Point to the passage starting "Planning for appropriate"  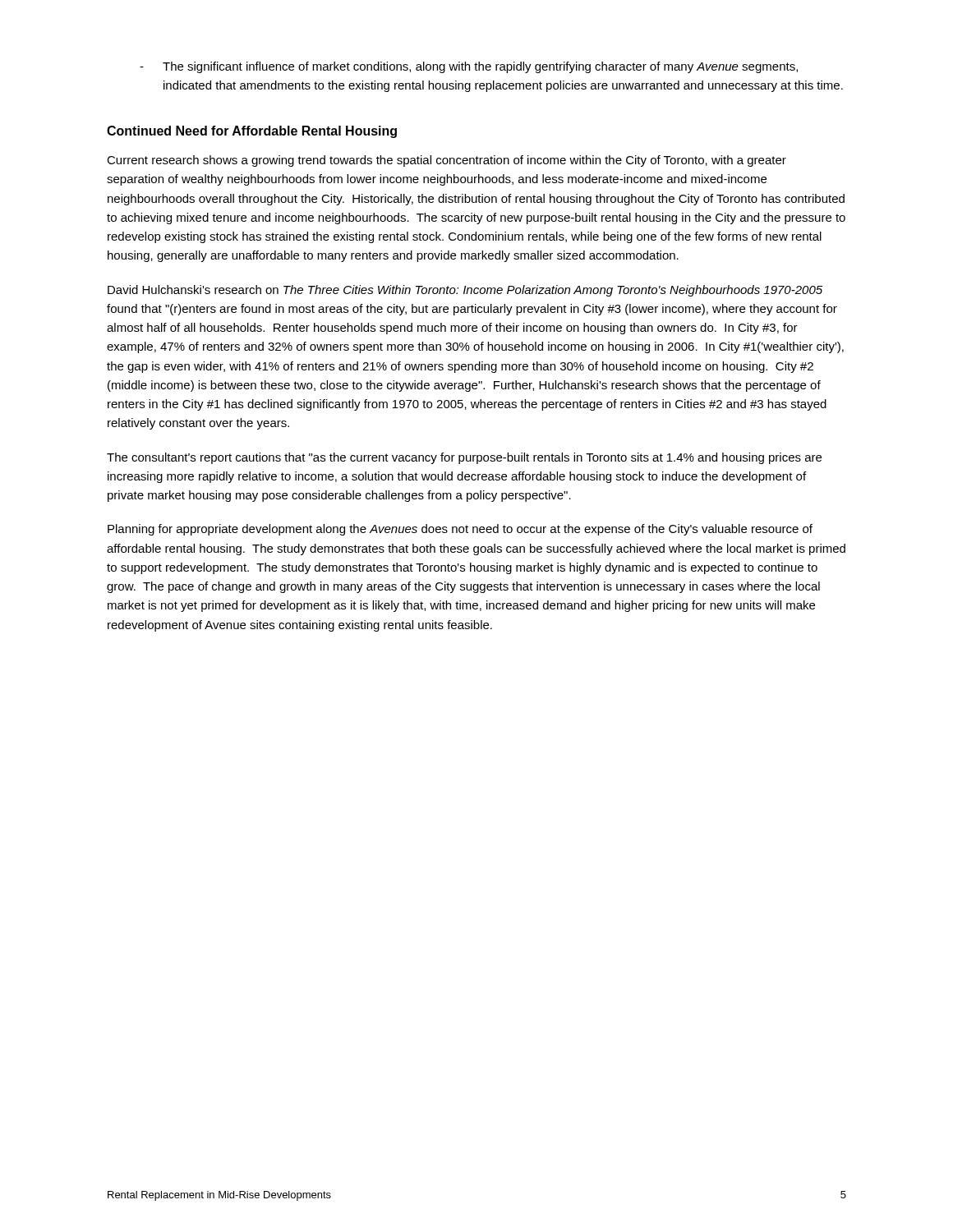[476, 576]
